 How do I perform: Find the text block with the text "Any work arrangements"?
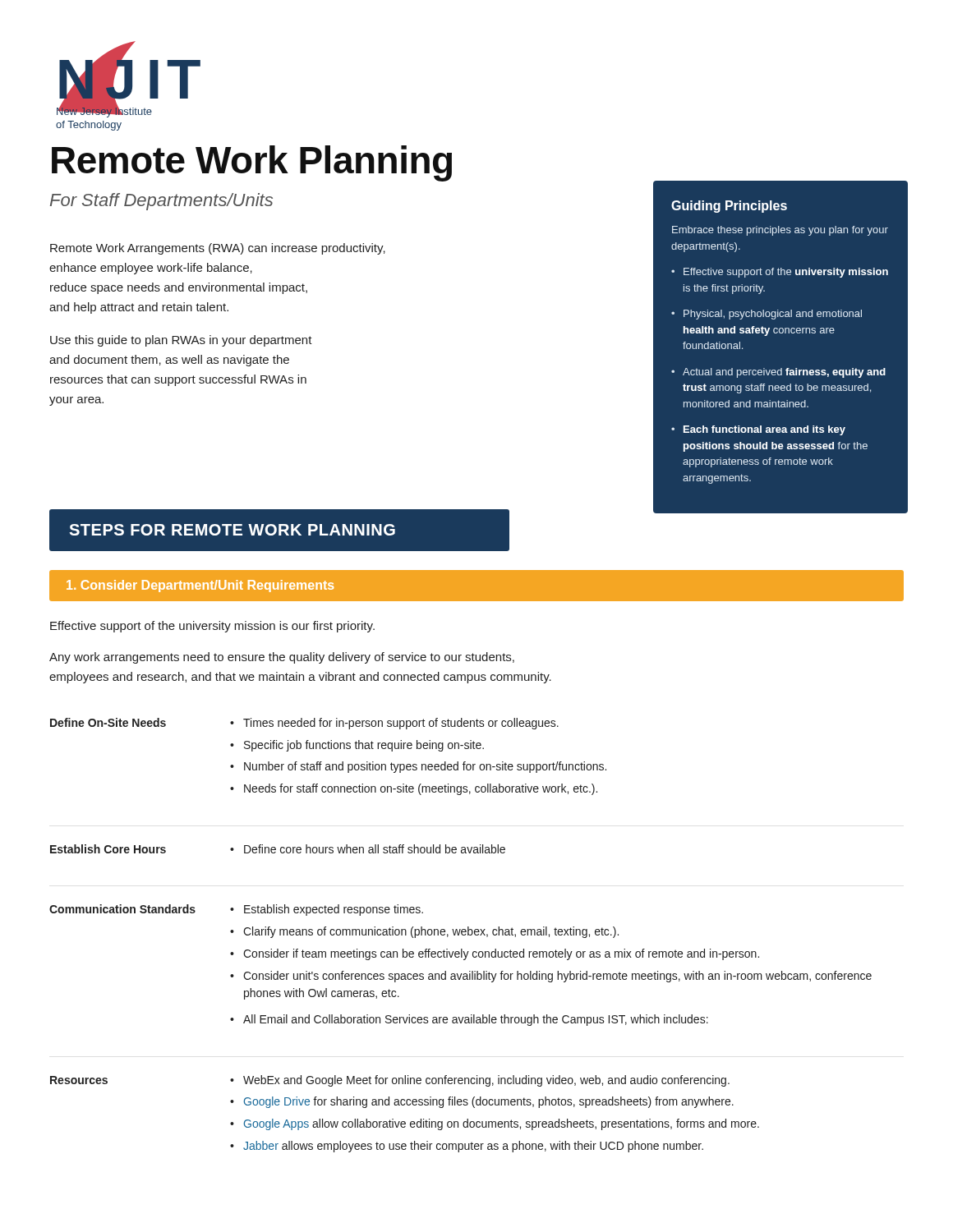[476, 667]
